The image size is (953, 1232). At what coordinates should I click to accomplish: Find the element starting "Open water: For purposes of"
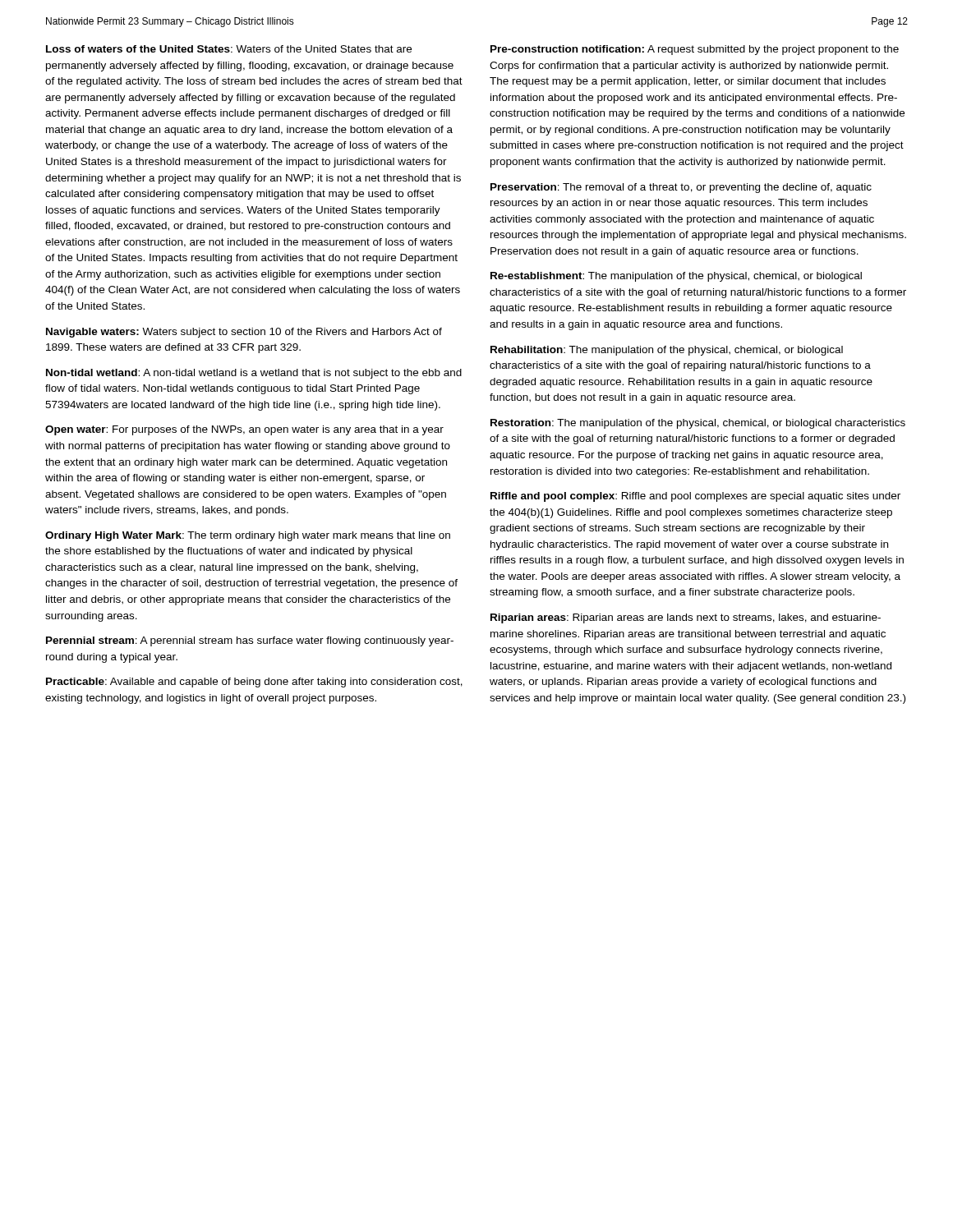click(248, 470)
